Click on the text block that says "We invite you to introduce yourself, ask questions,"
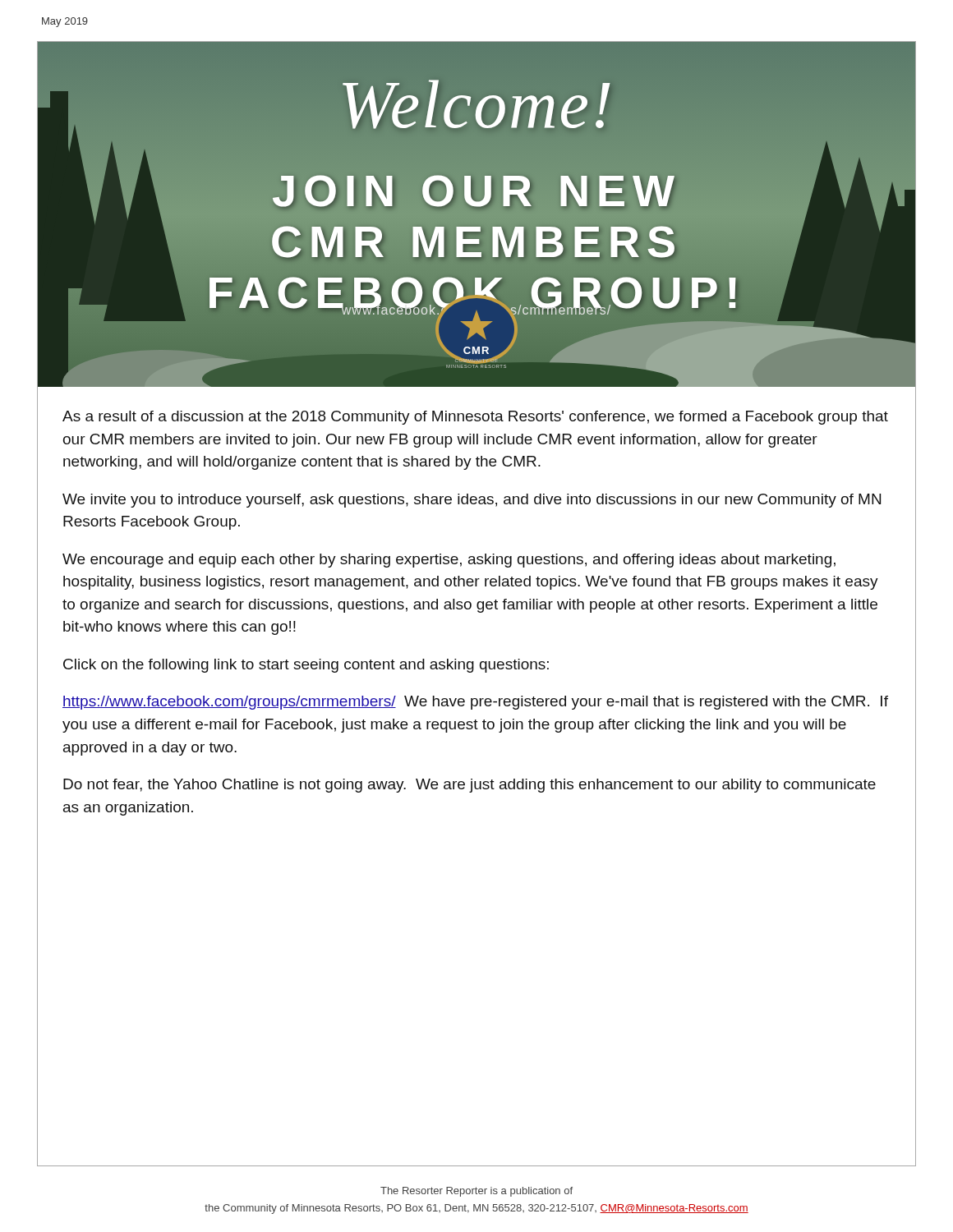 [476, 510]
